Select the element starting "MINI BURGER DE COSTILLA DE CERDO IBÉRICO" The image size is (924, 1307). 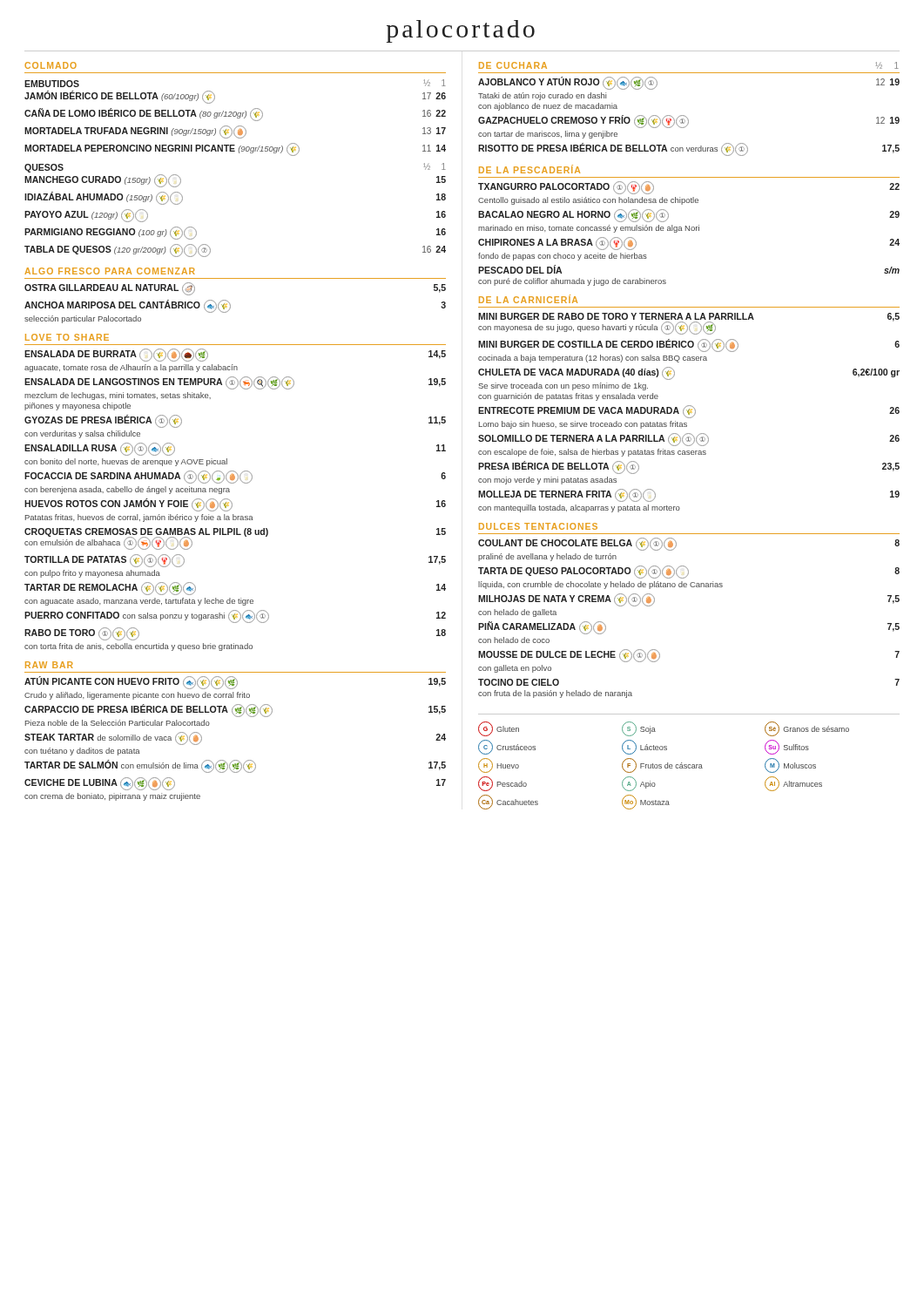689,351
